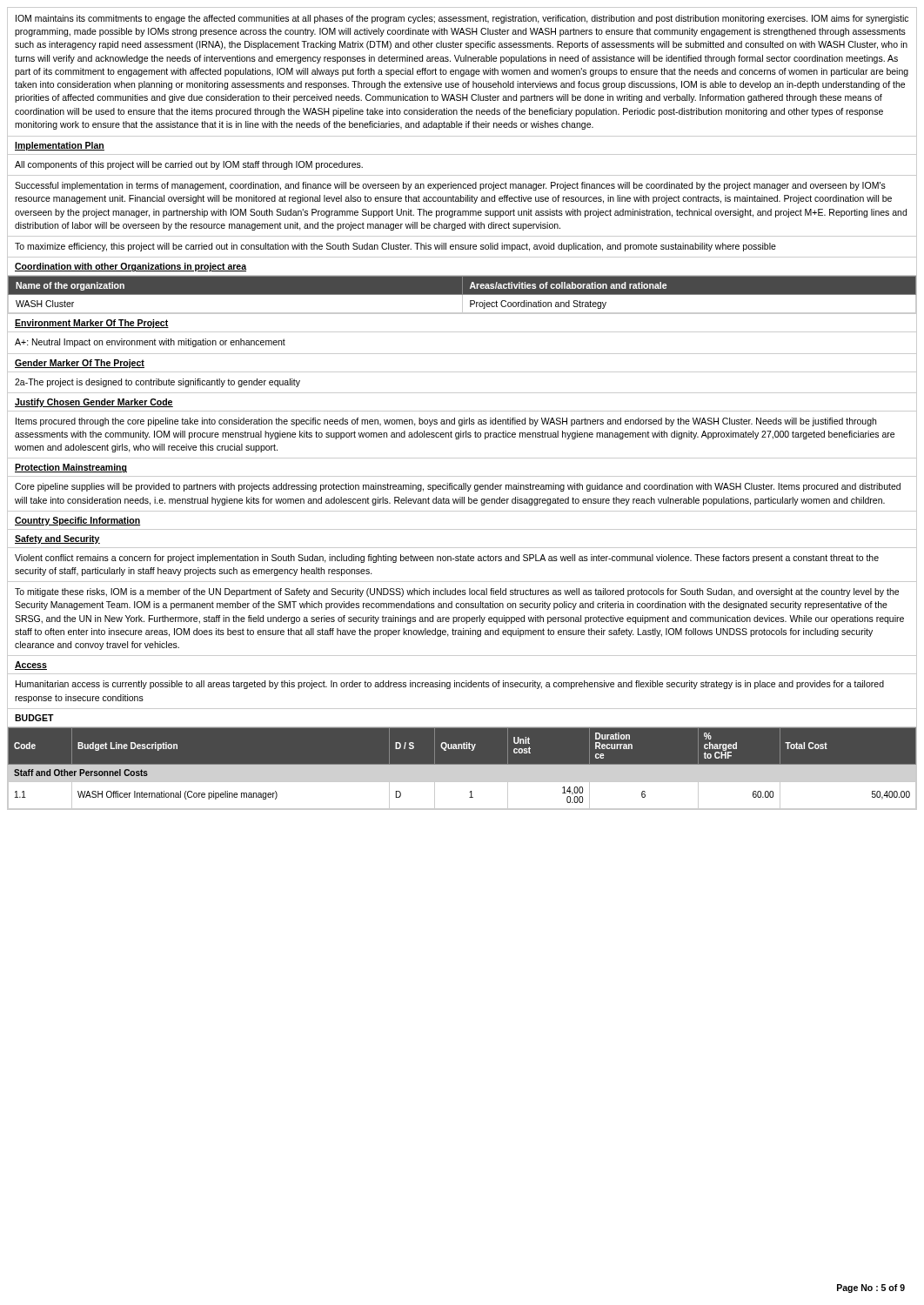
Task: Locate the text block with the text "Humanitarian access is currently possible to all areas"
Action: 449,691
